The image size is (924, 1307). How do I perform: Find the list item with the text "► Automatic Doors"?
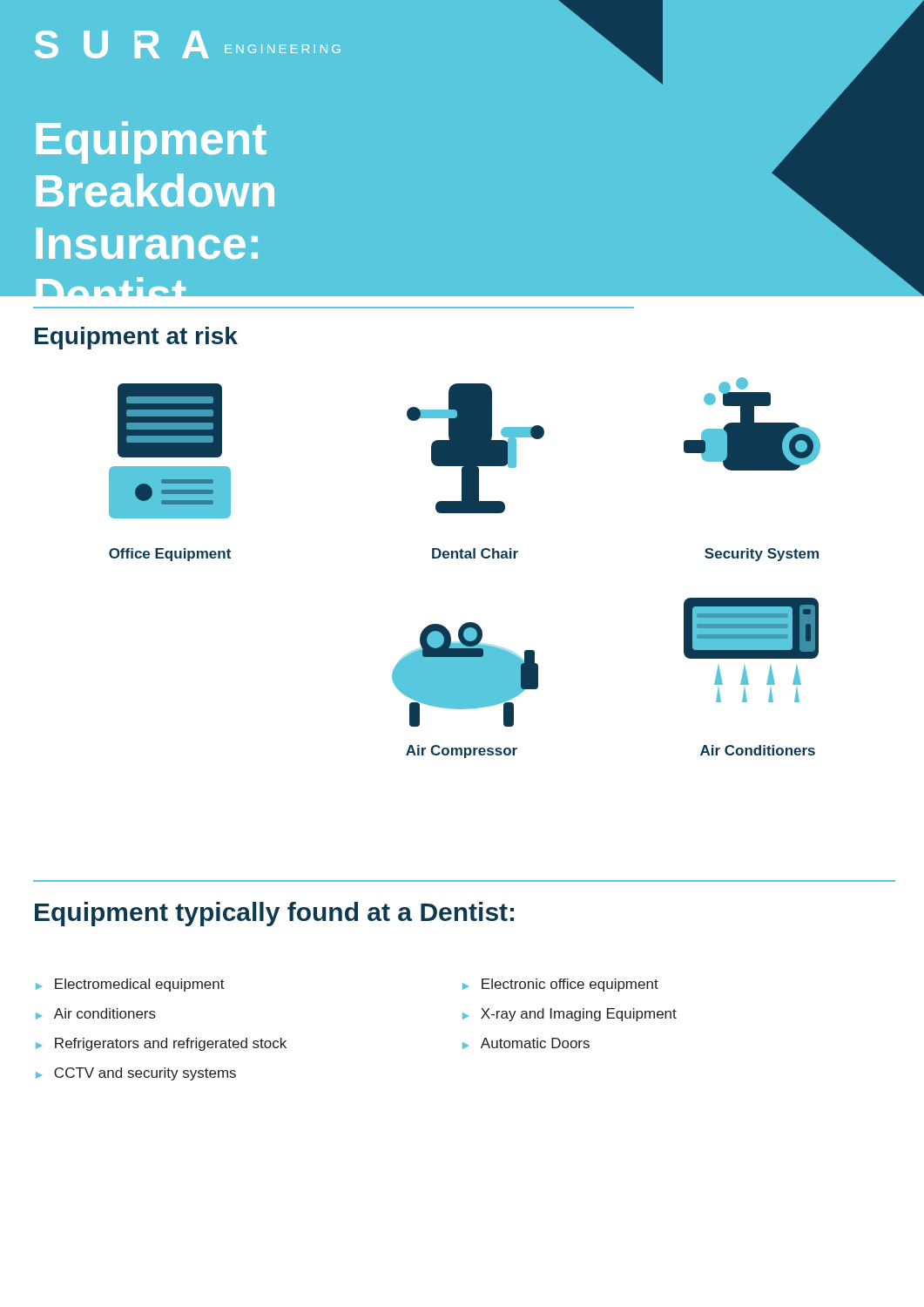525,1044
